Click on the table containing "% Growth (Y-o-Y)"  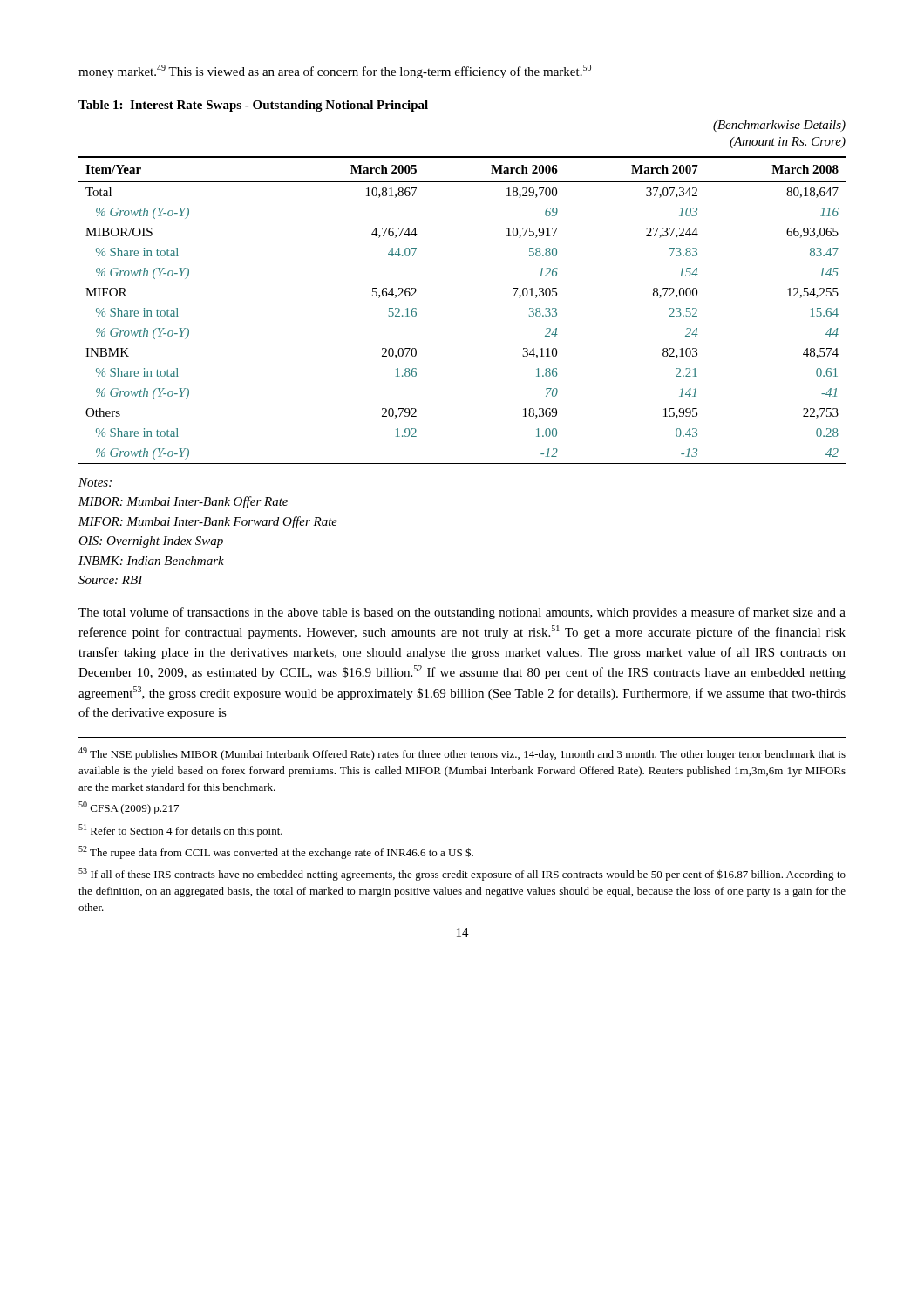(462, 310)
